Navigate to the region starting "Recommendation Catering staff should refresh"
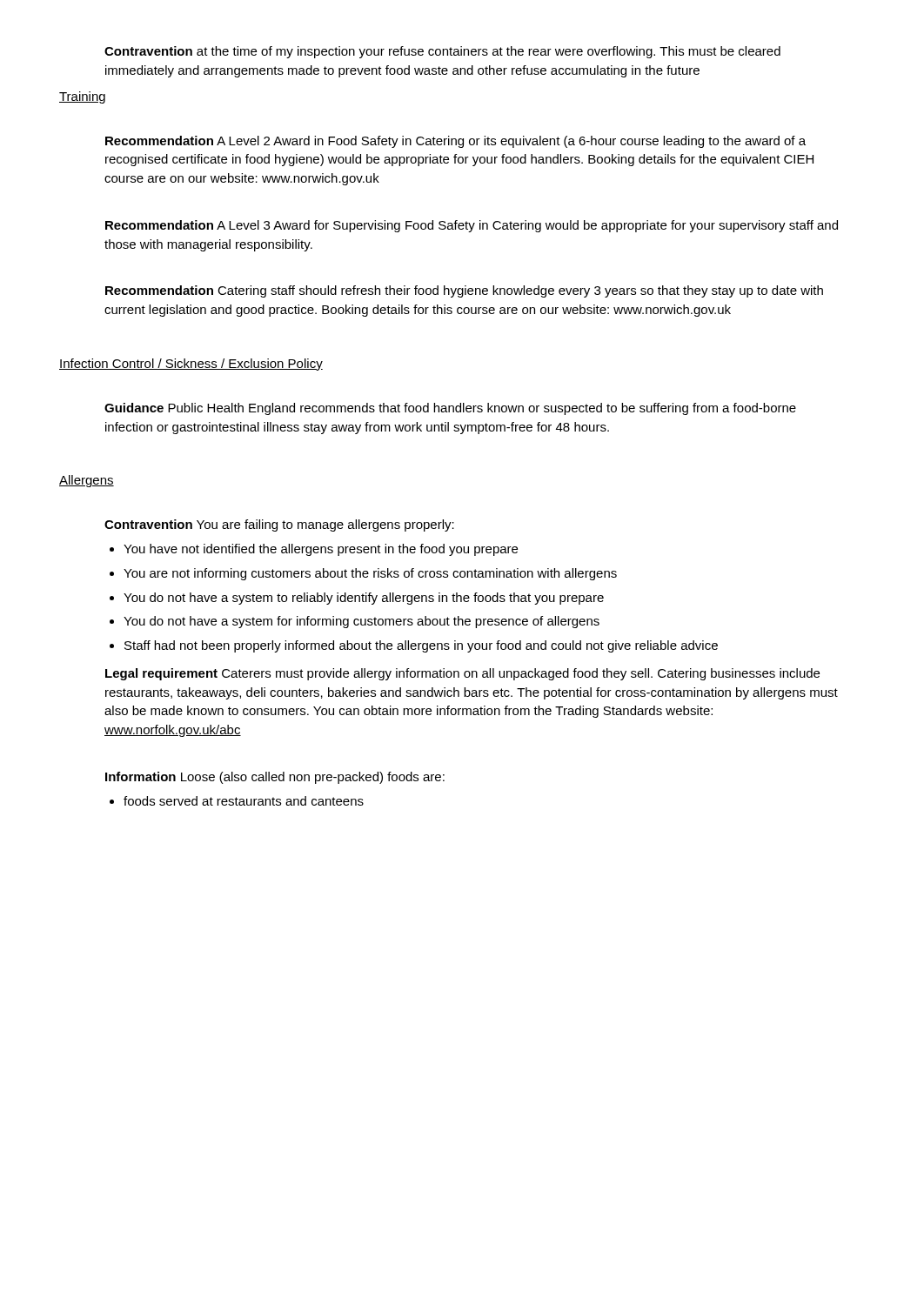This screenshot has height=1305, width=924. point(476,300)
